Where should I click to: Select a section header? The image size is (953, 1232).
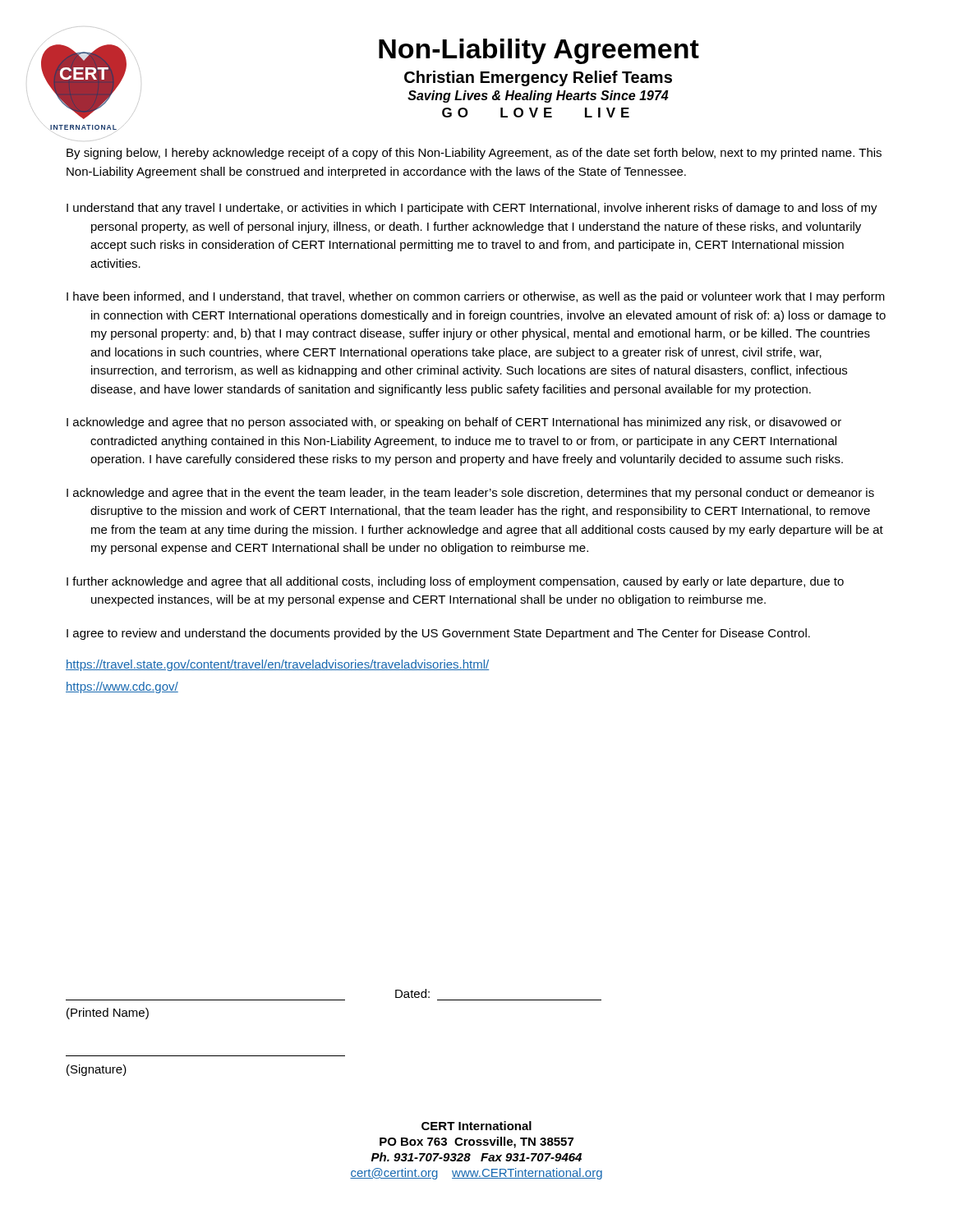538,95
